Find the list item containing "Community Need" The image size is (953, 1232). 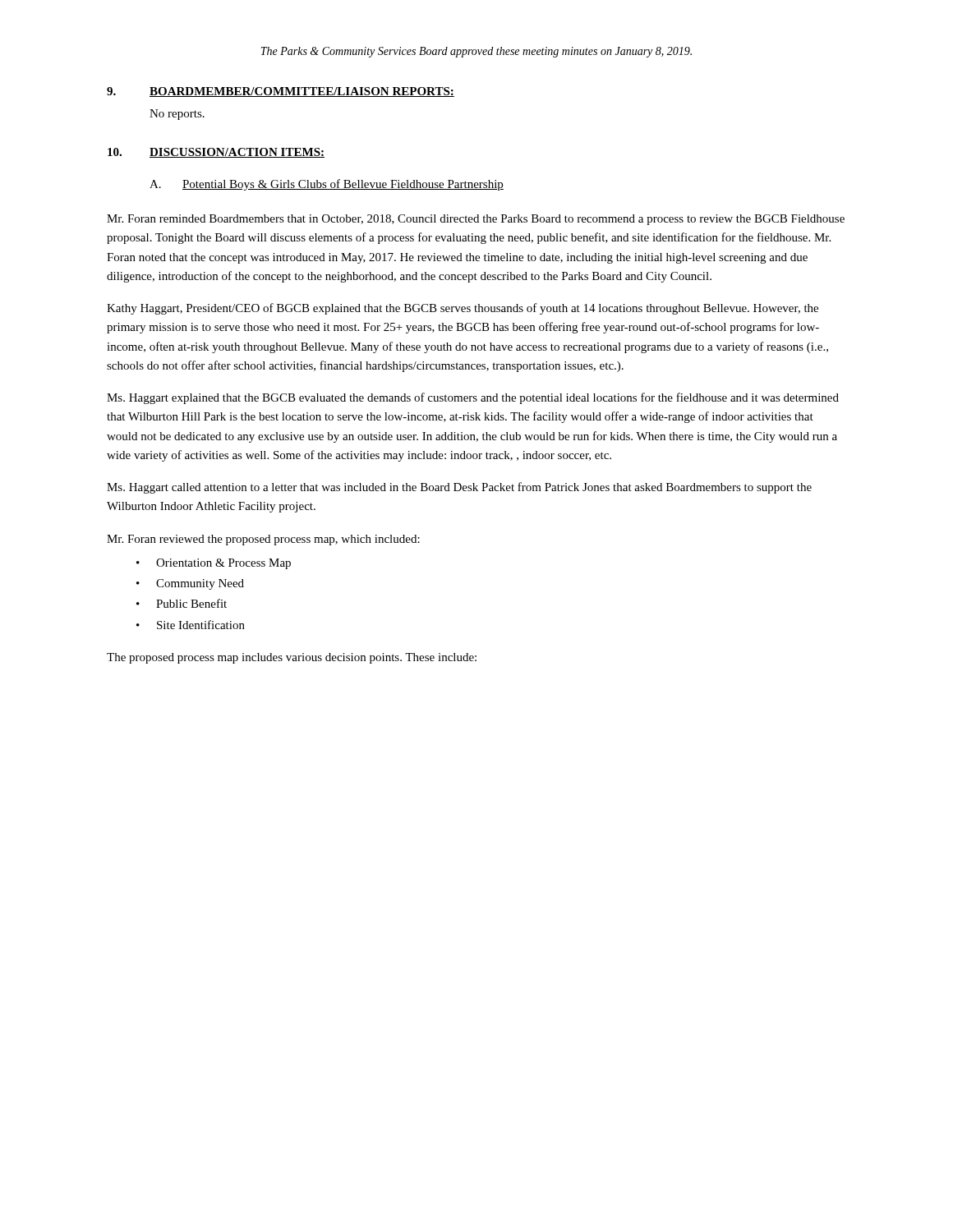point(200,583)
